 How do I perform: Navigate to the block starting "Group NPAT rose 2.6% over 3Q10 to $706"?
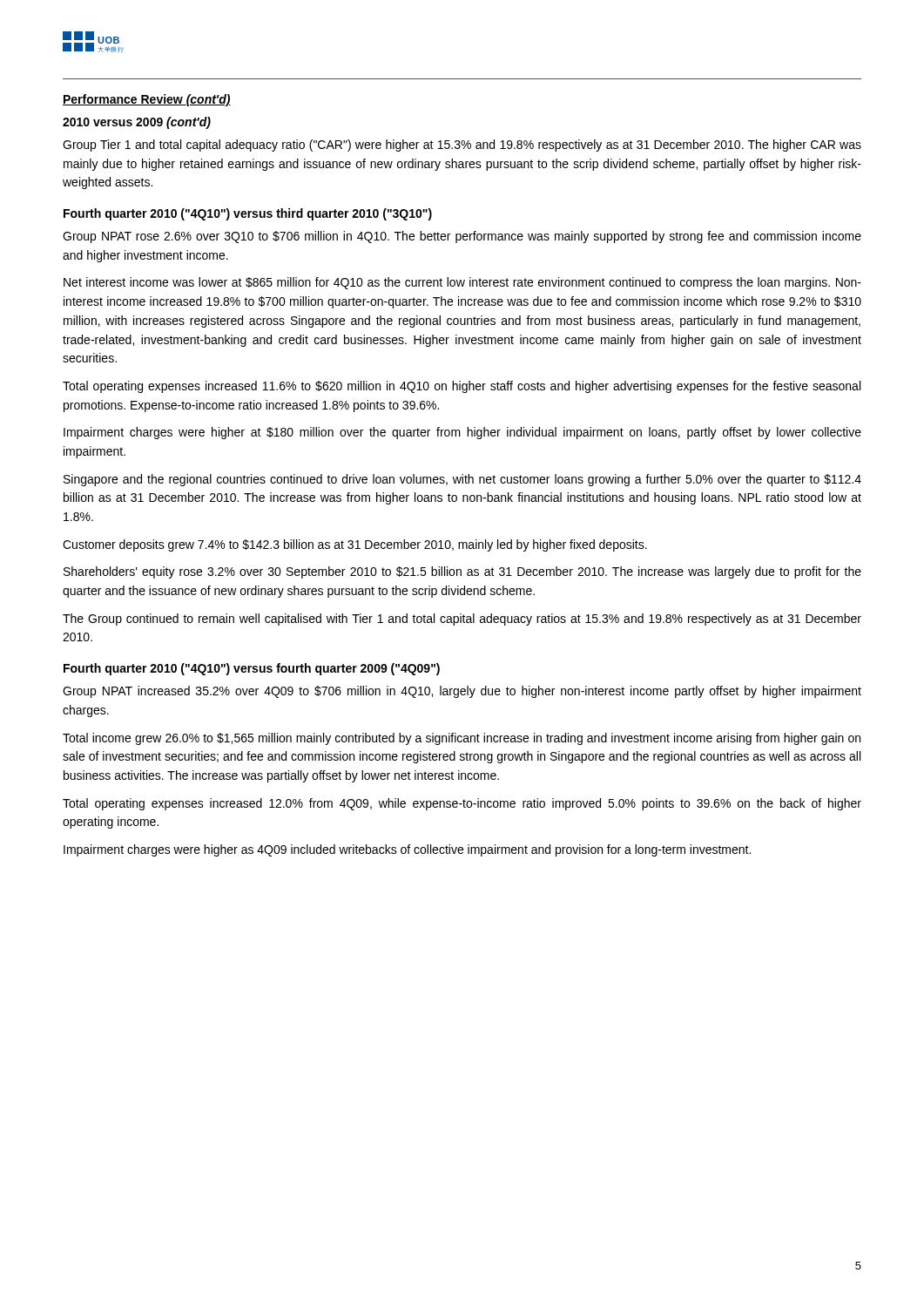(462, 246)
